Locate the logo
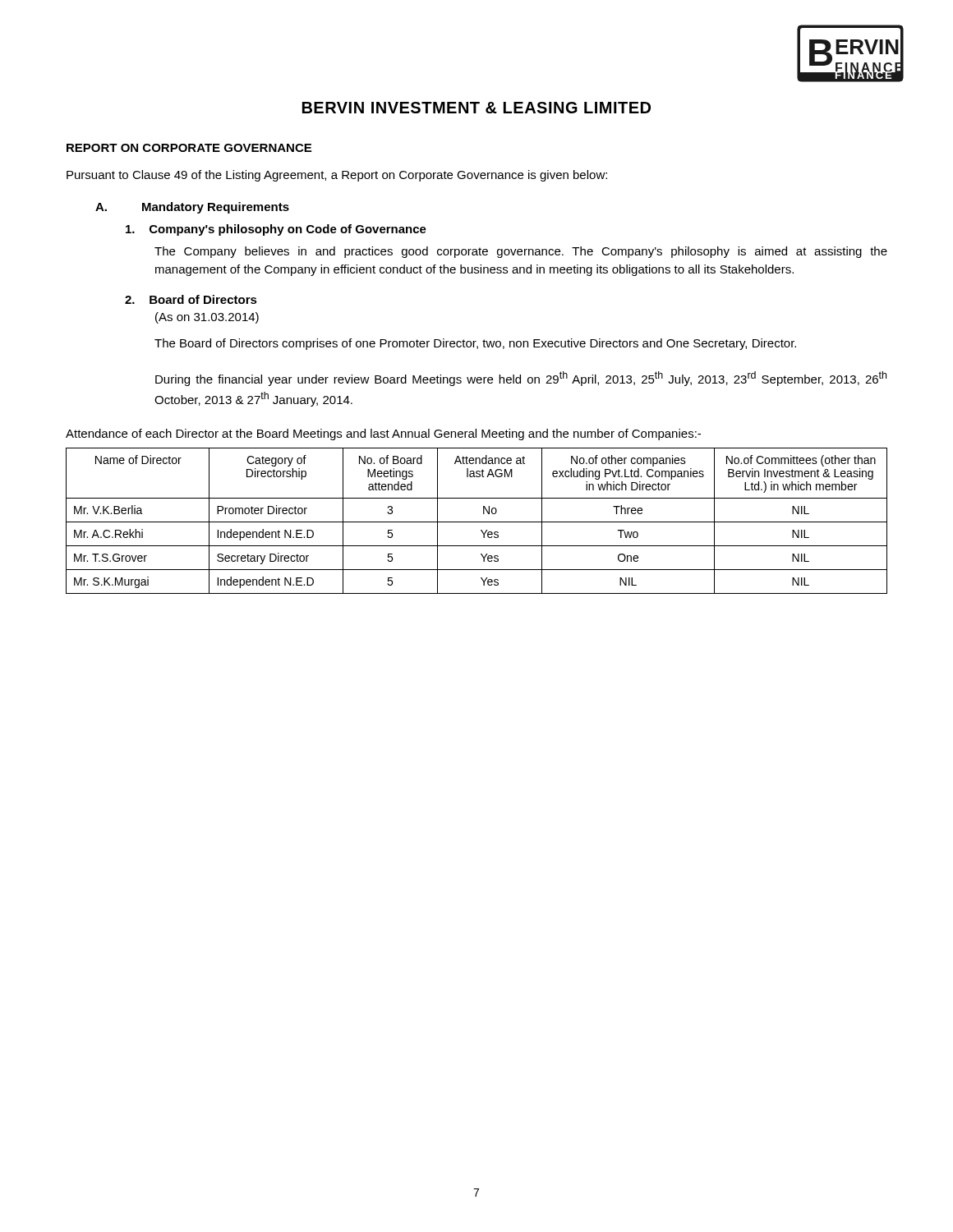 (850, 55)
